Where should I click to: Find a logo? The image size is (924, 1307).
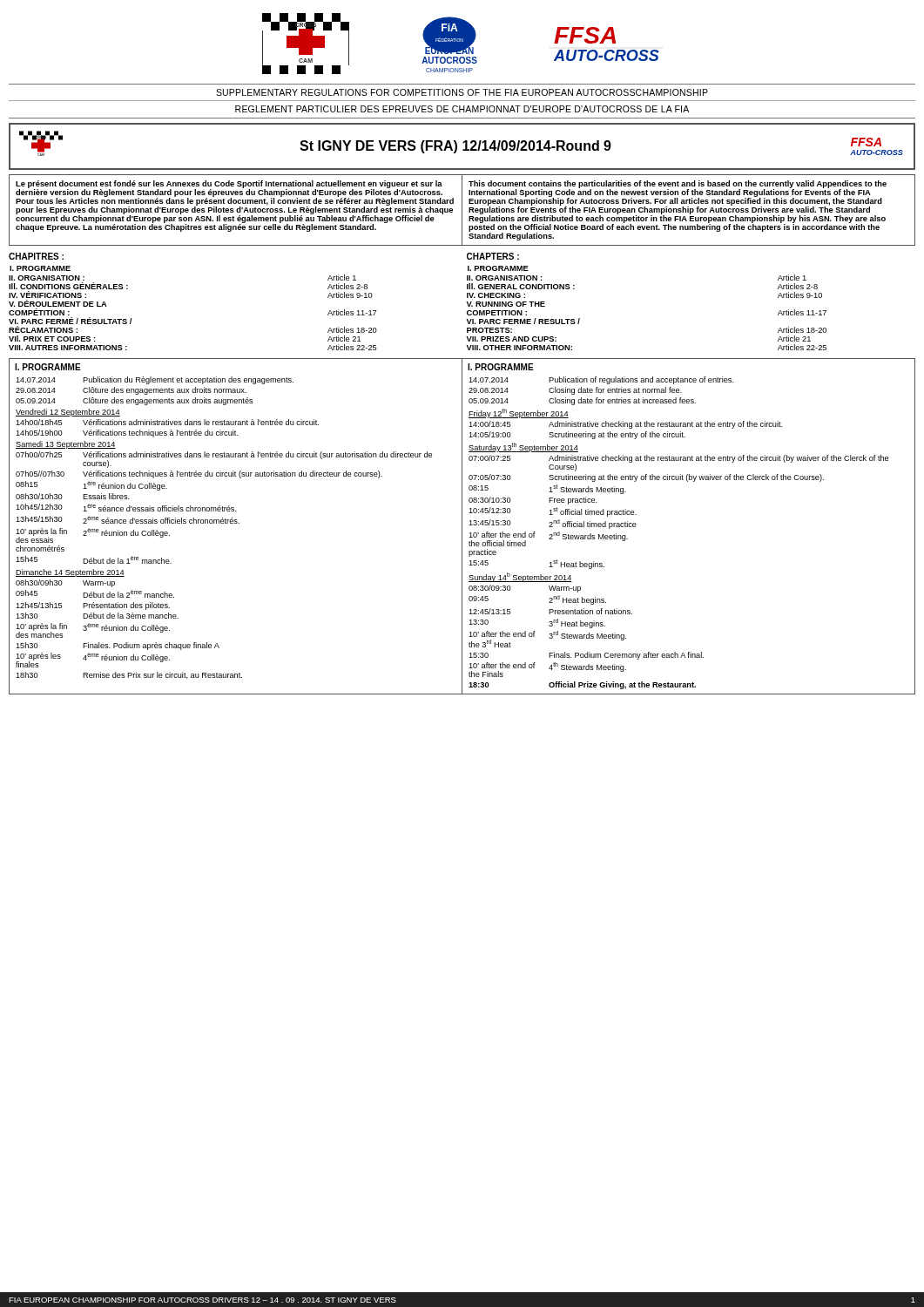tap(462, 42)
